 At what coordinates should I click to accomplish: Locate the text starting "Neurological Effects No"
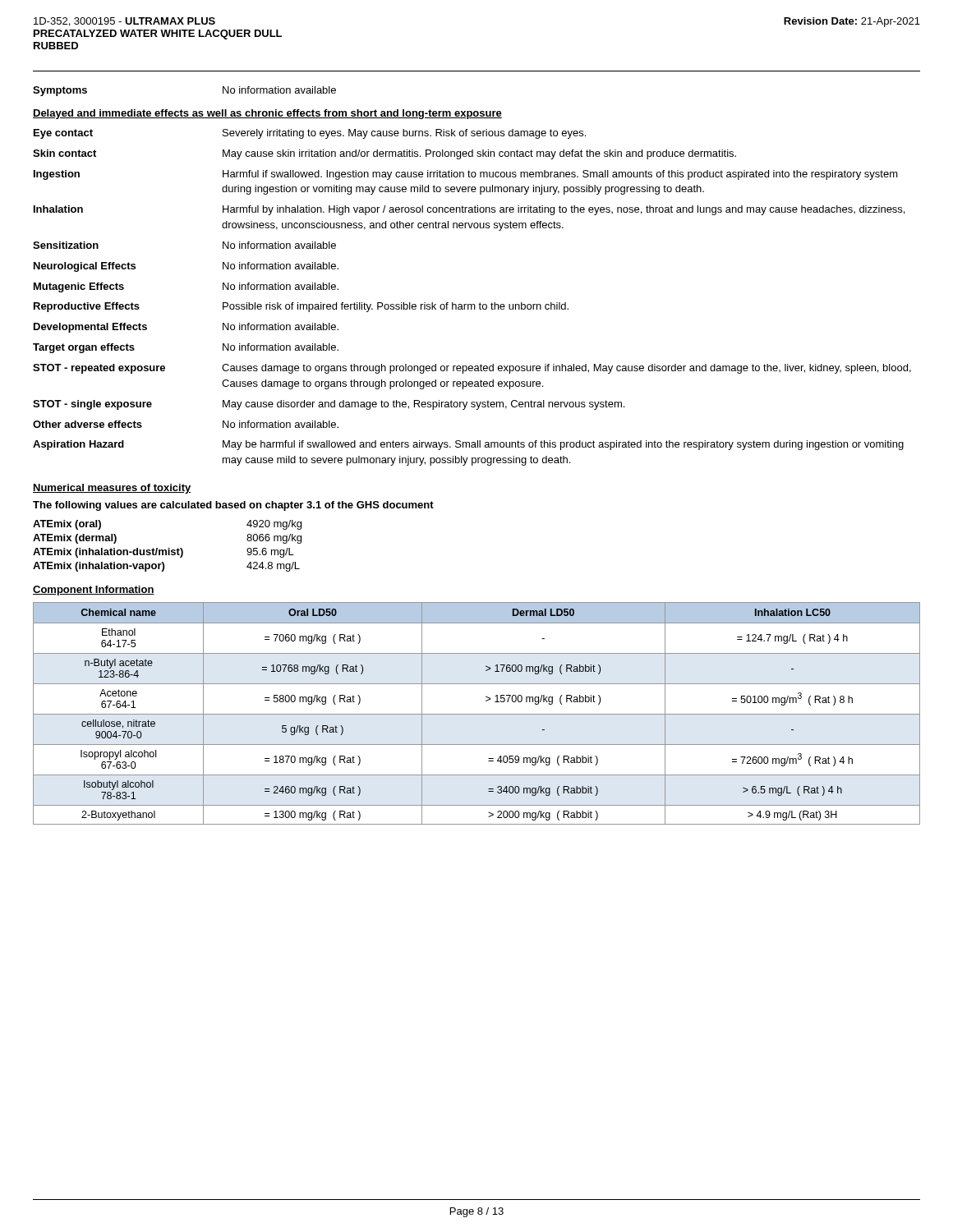[x=81, y=267]
